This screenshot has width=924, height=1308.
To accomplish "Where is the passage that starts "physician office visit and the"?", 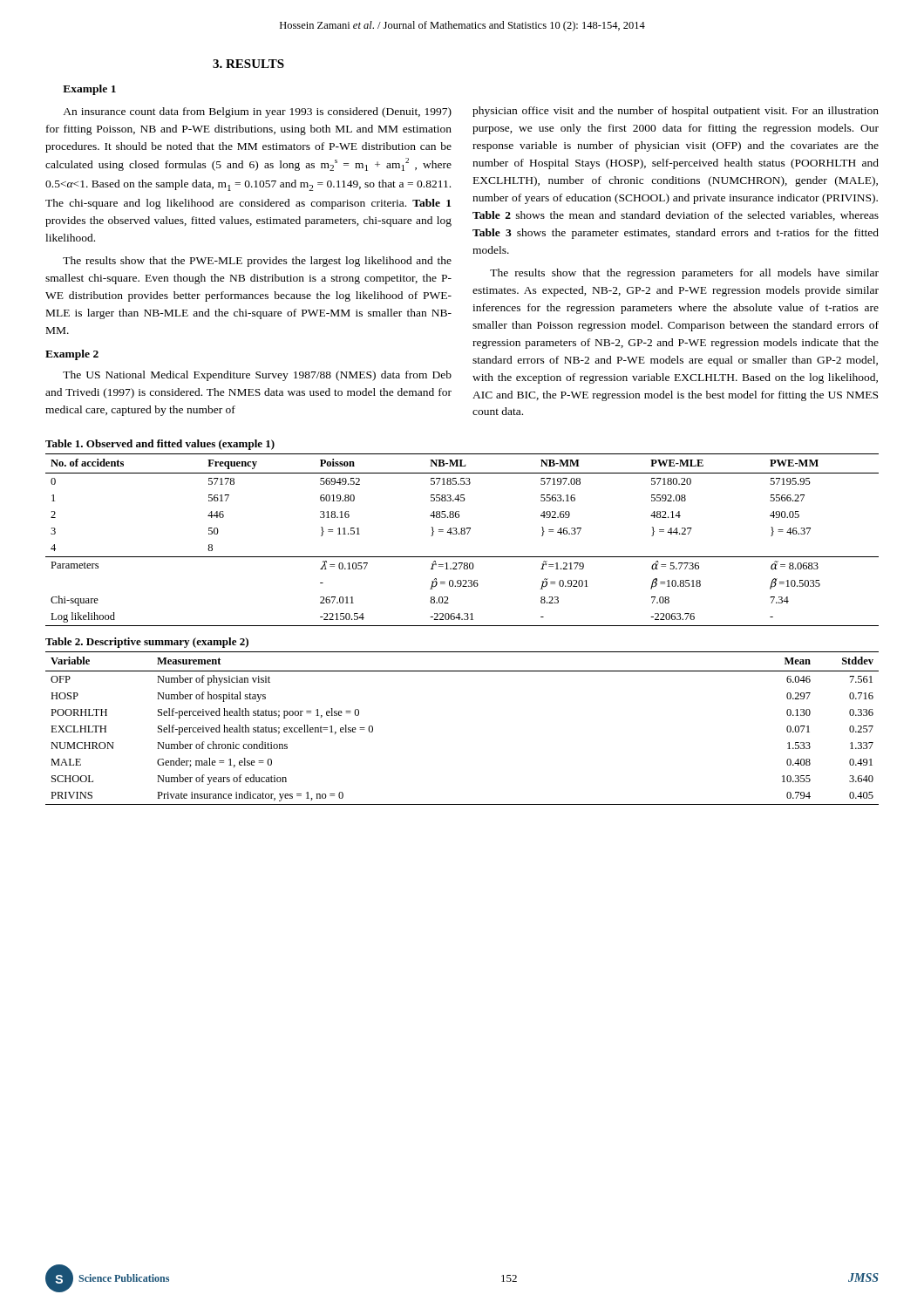I will [676, 261].
